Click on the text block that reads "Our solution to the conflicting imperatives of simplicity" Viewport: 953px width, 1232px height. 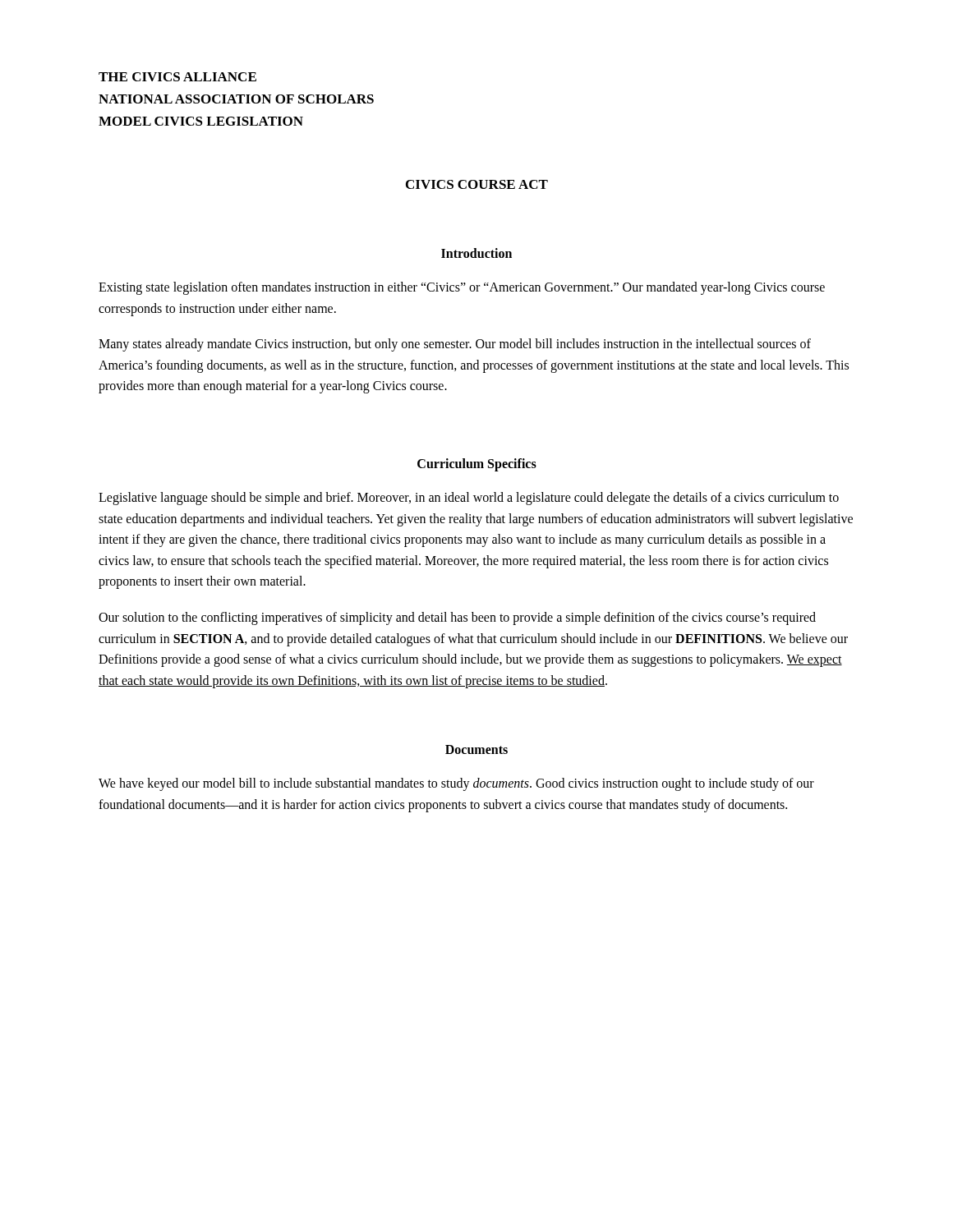click(x=473, y=649)
